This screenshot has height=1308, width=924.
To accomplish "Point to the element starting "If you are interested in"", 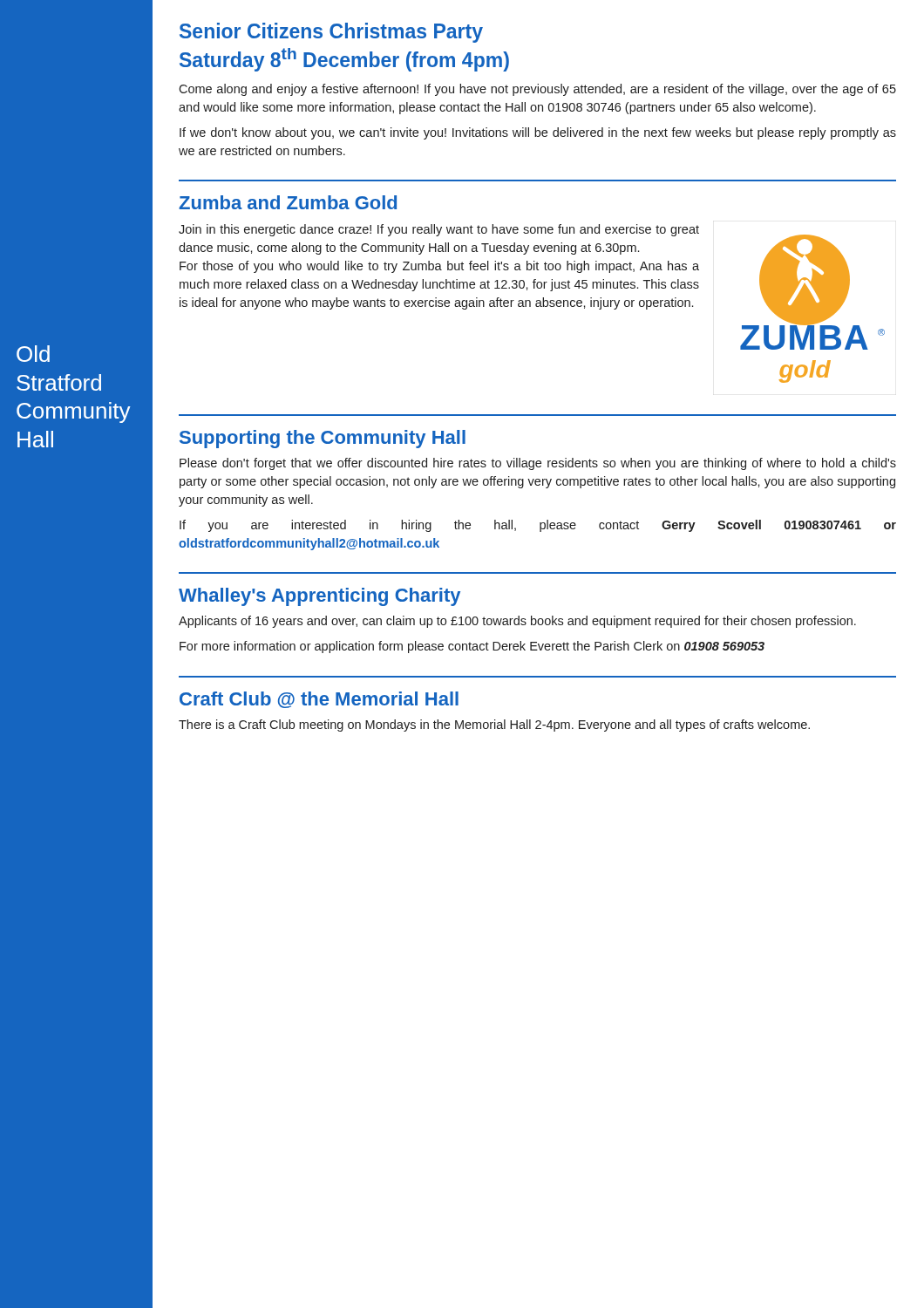I will 537,534.
